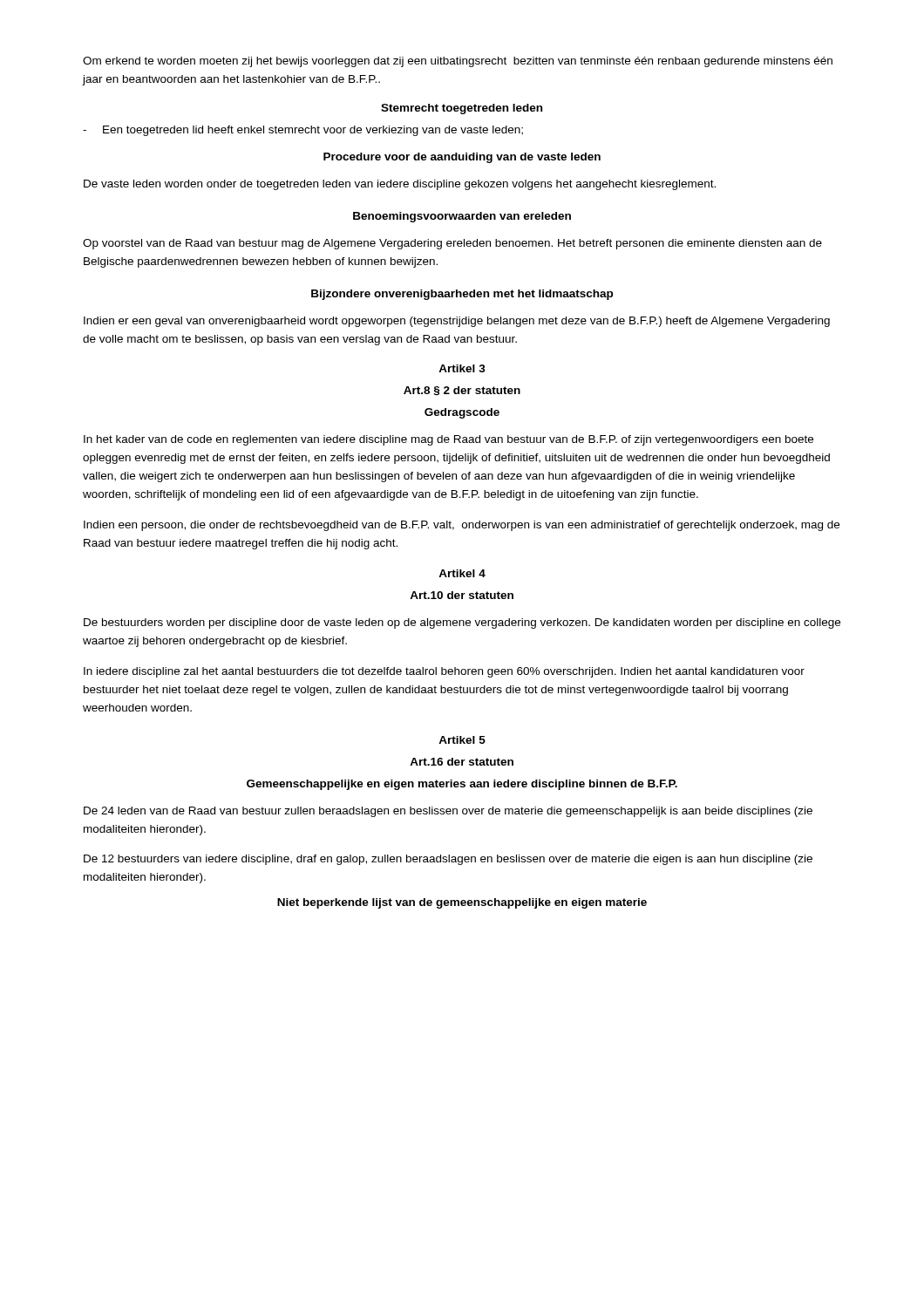Click the passage that begins "De 24 leden van de Raad van"

coord(462,820)
